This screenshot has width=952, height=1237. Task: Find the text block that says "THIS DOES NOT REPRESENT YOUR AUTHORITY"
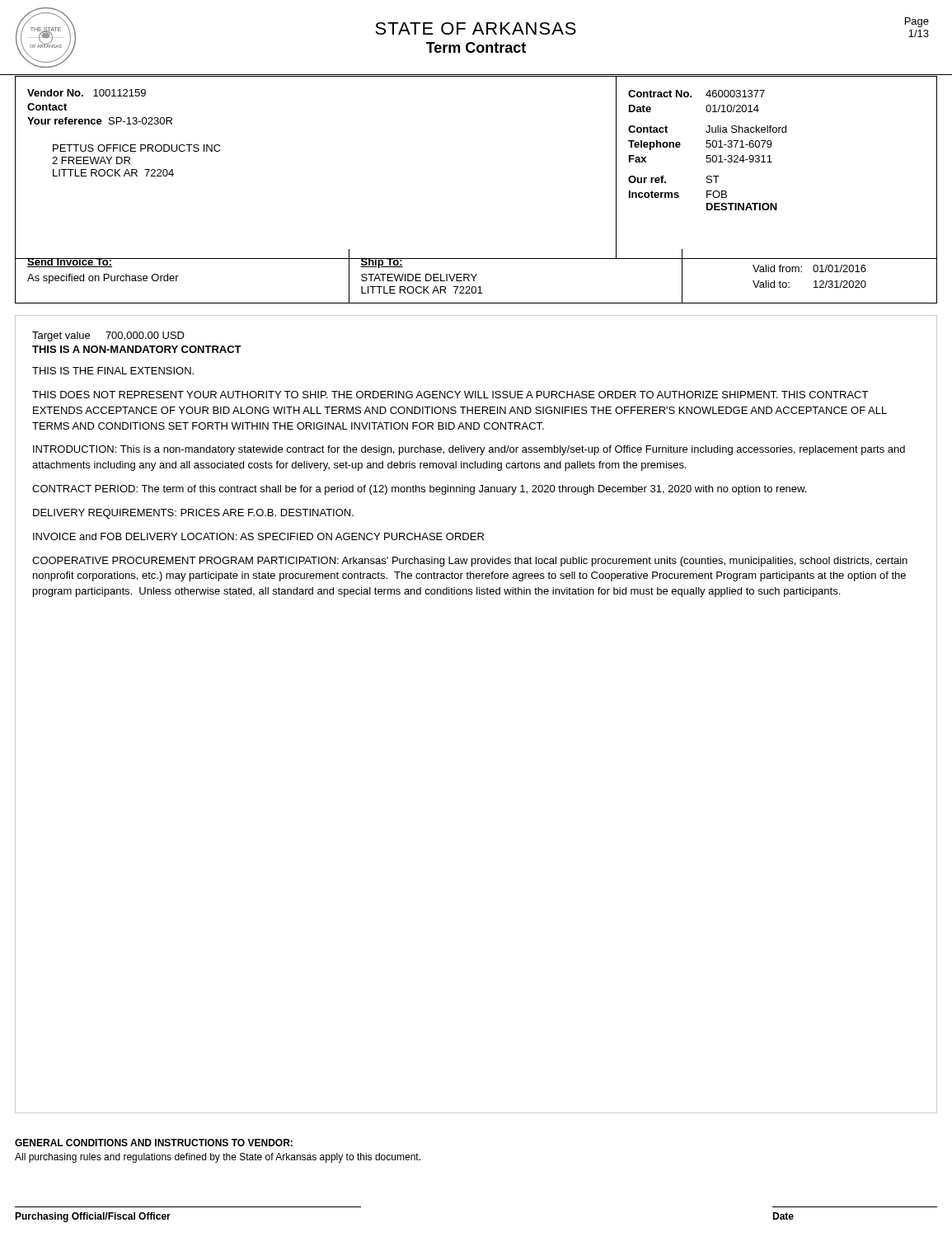click(459, 410)
